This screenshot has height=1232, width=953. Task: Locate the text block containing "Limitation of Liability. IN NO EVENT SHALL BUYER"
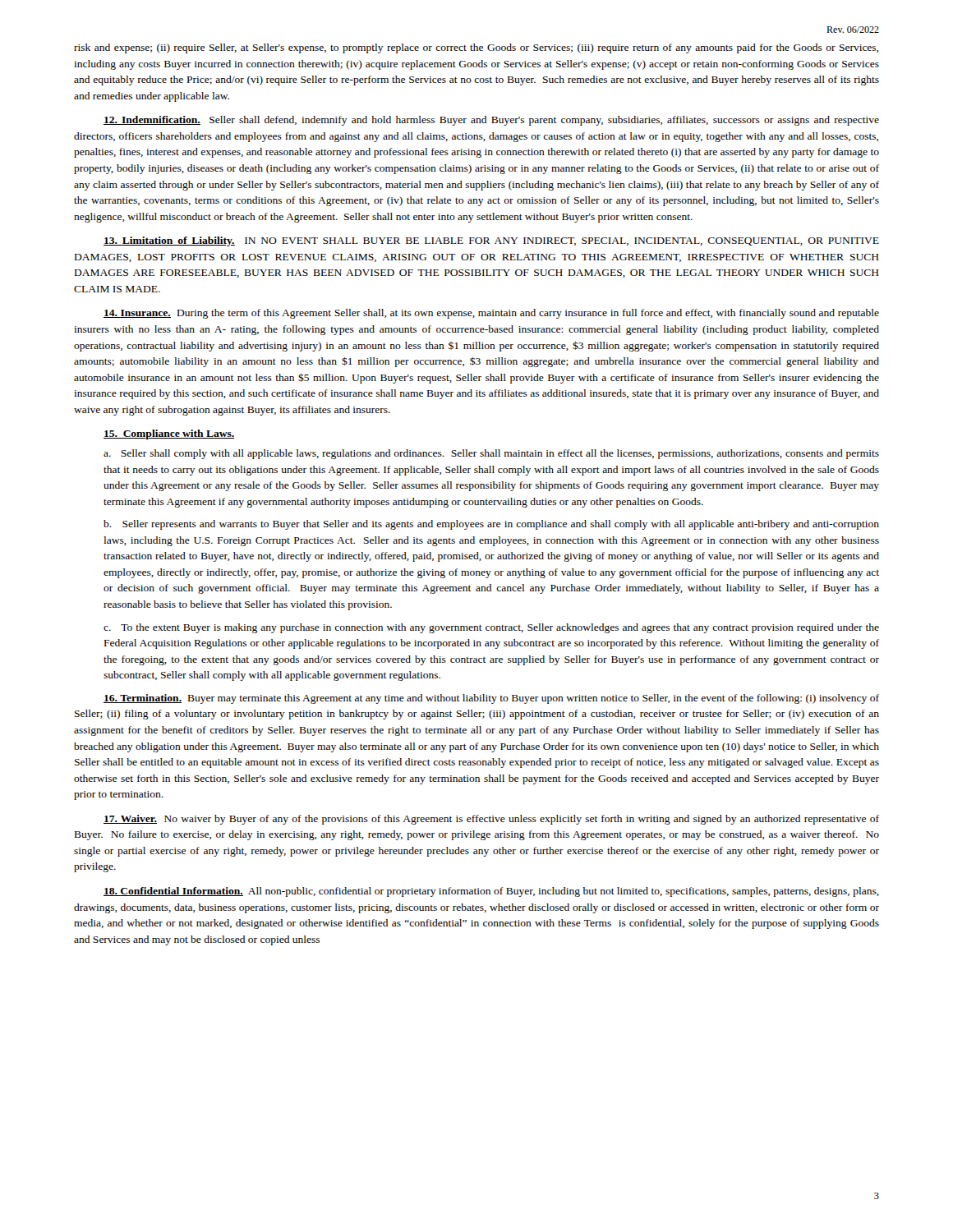476,264
